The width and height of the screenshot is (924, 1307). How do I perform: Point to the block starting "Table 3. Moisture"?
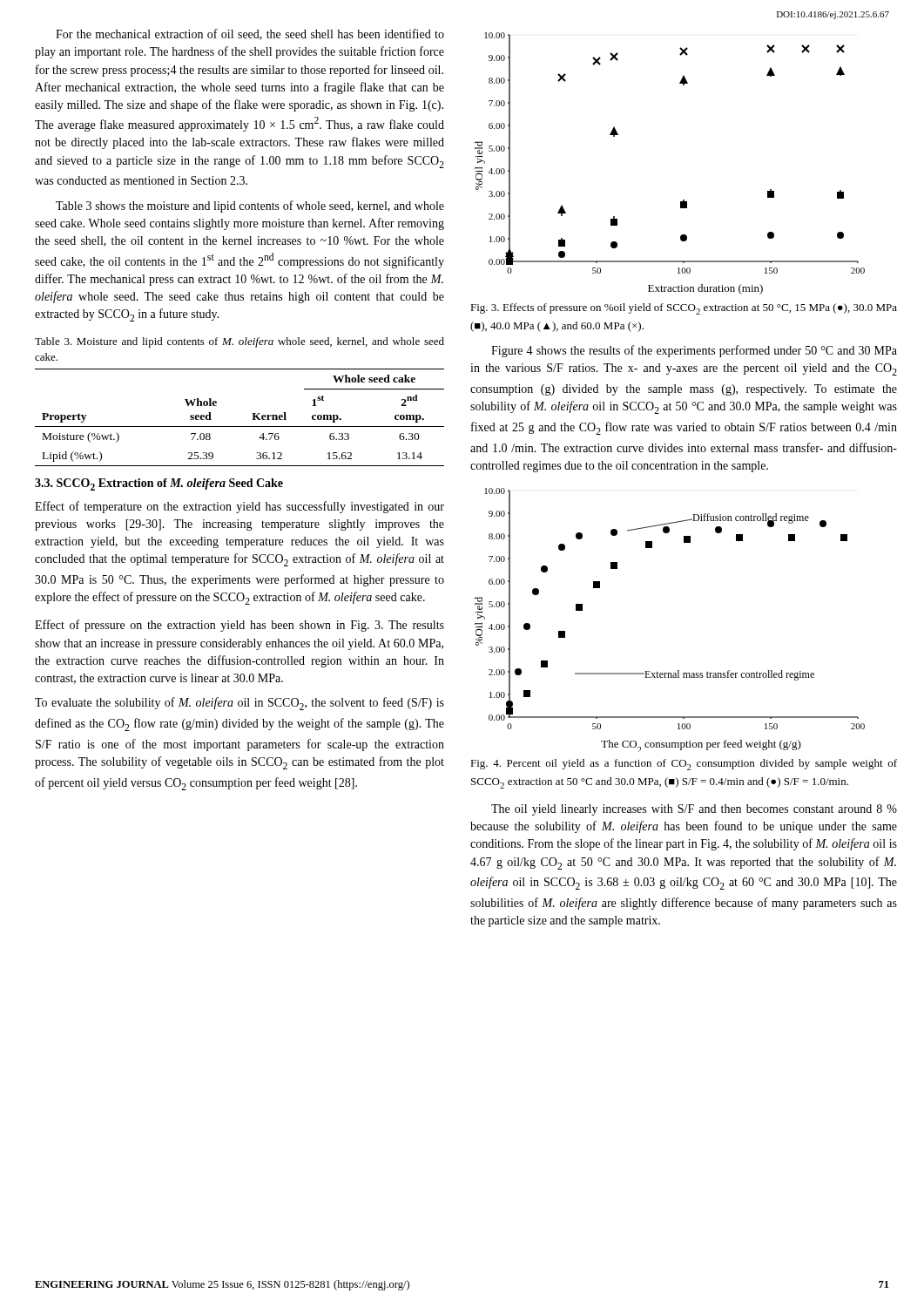pos(240,349)
